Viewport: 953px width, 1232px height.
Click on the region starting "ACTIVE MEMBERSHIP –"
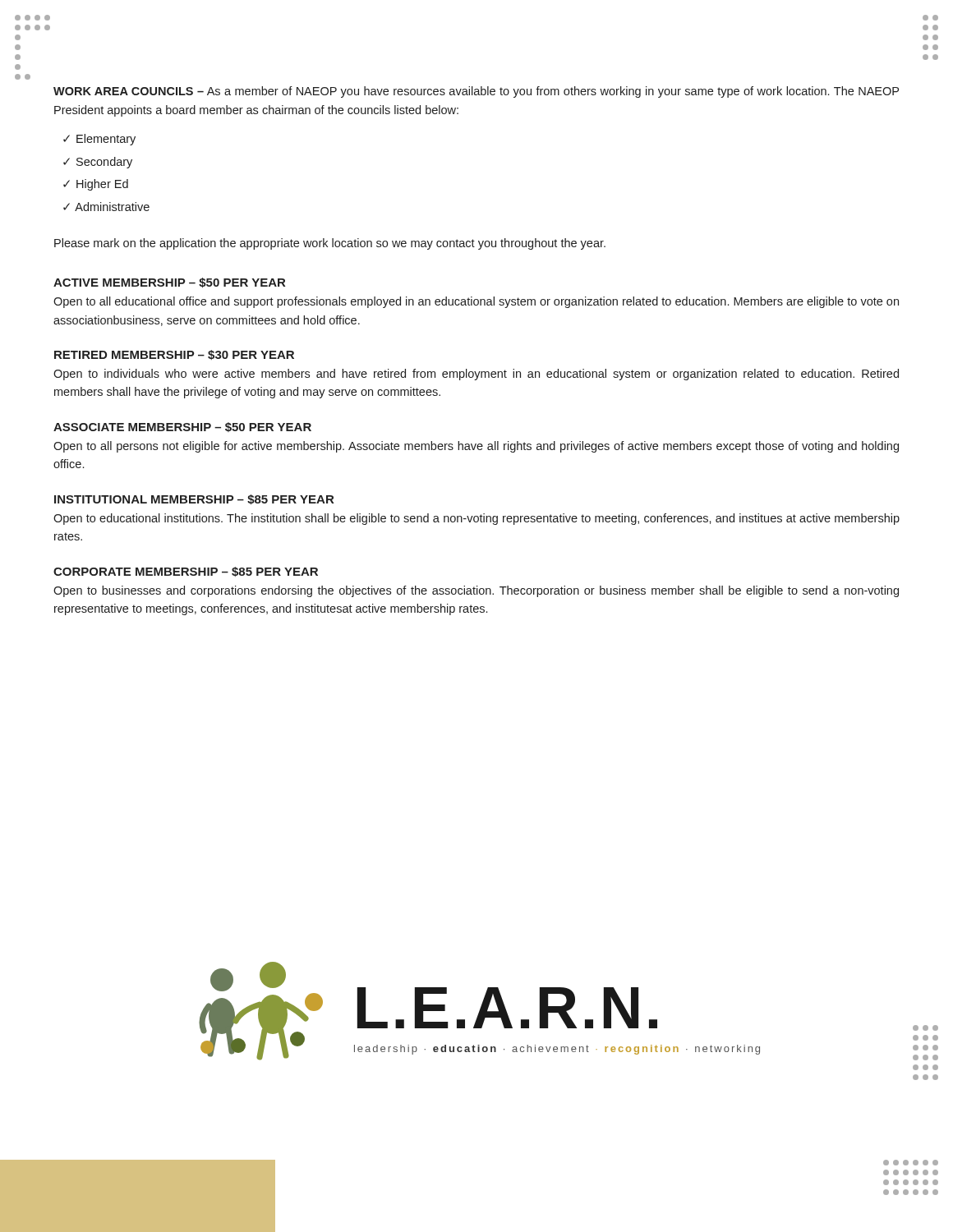coord(170,282)
